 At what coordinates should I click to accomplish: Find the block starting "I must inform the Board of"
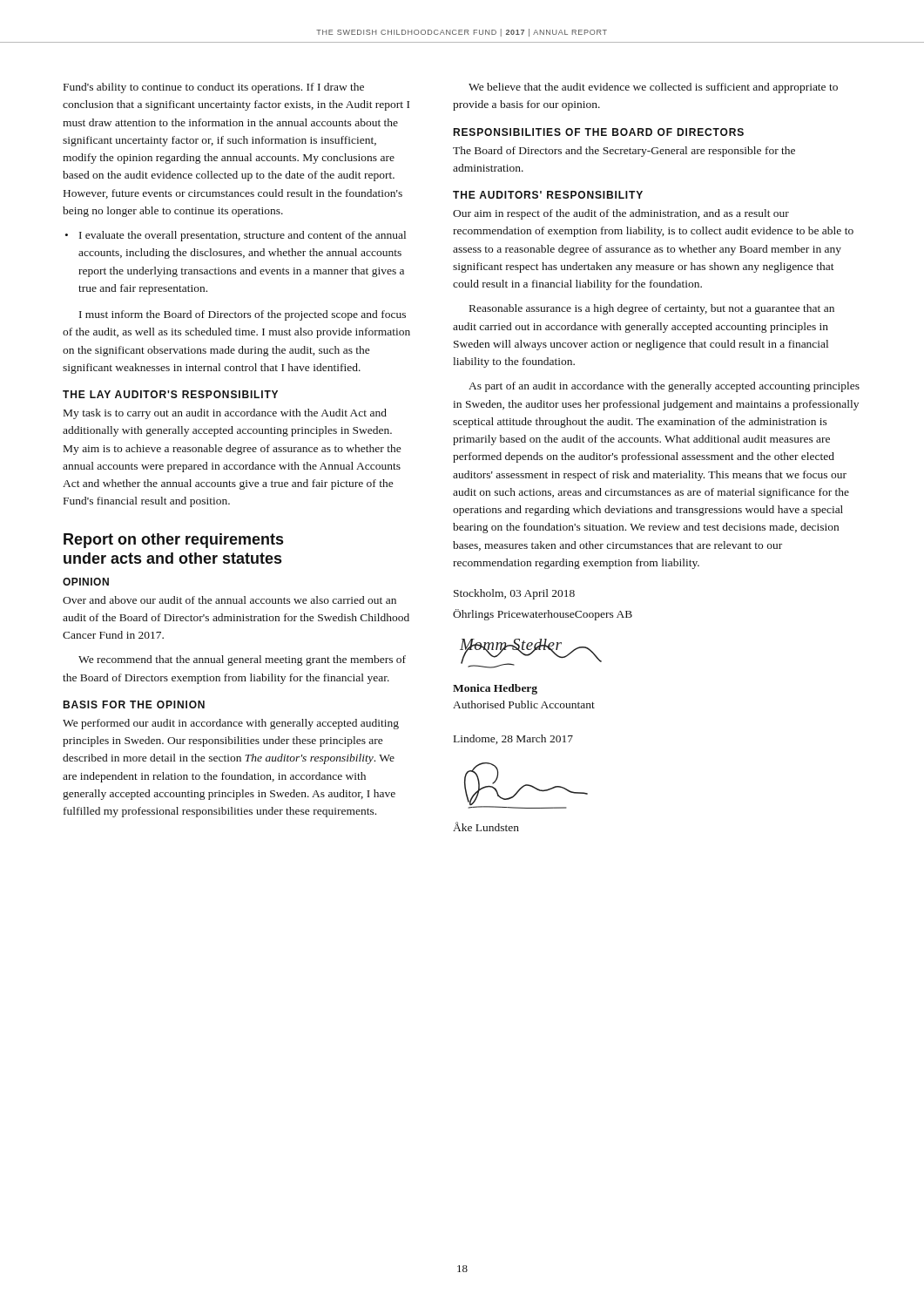[237, 341]
